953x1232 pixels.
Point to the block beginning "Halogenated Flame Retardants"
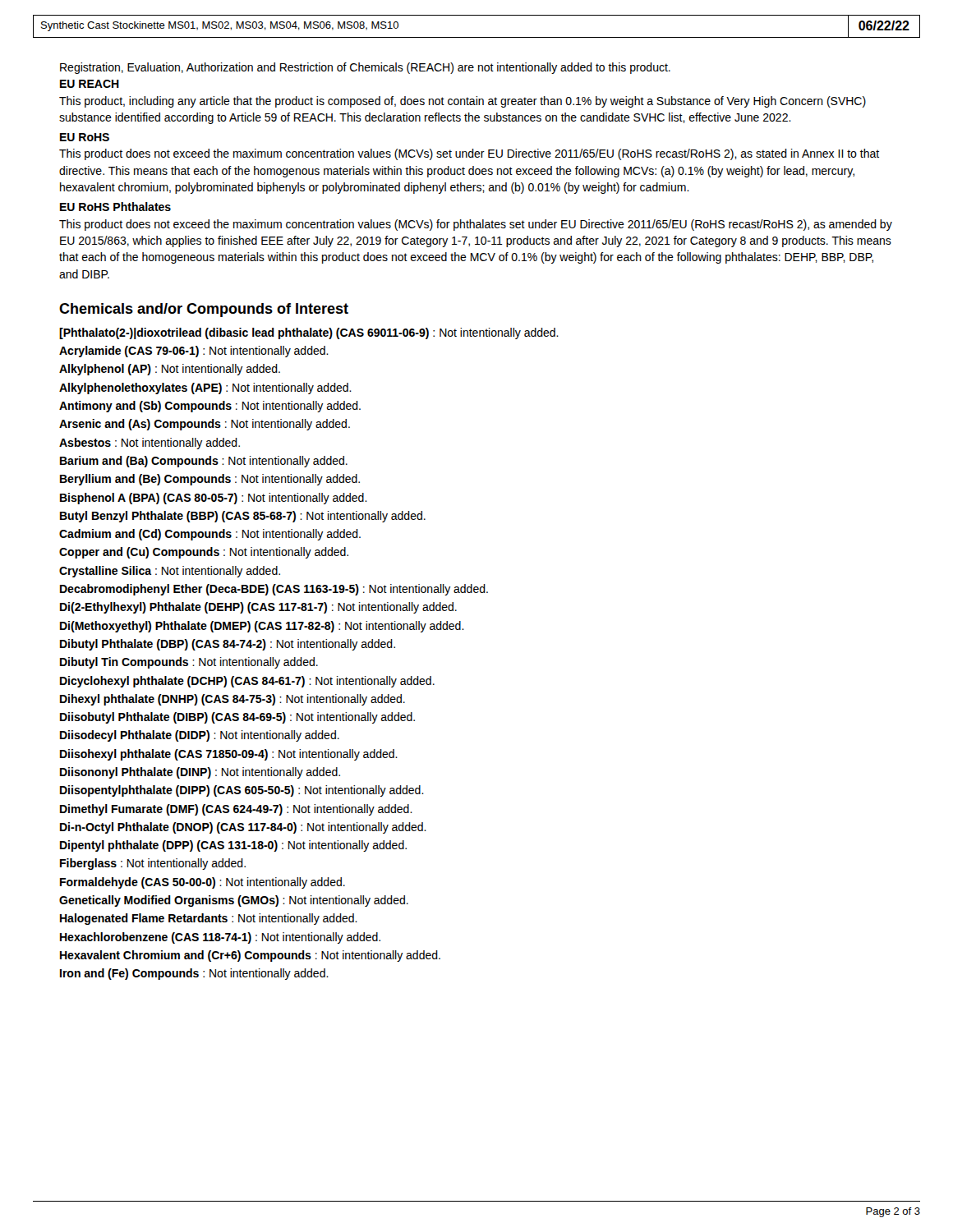click(x=208, y=919)
